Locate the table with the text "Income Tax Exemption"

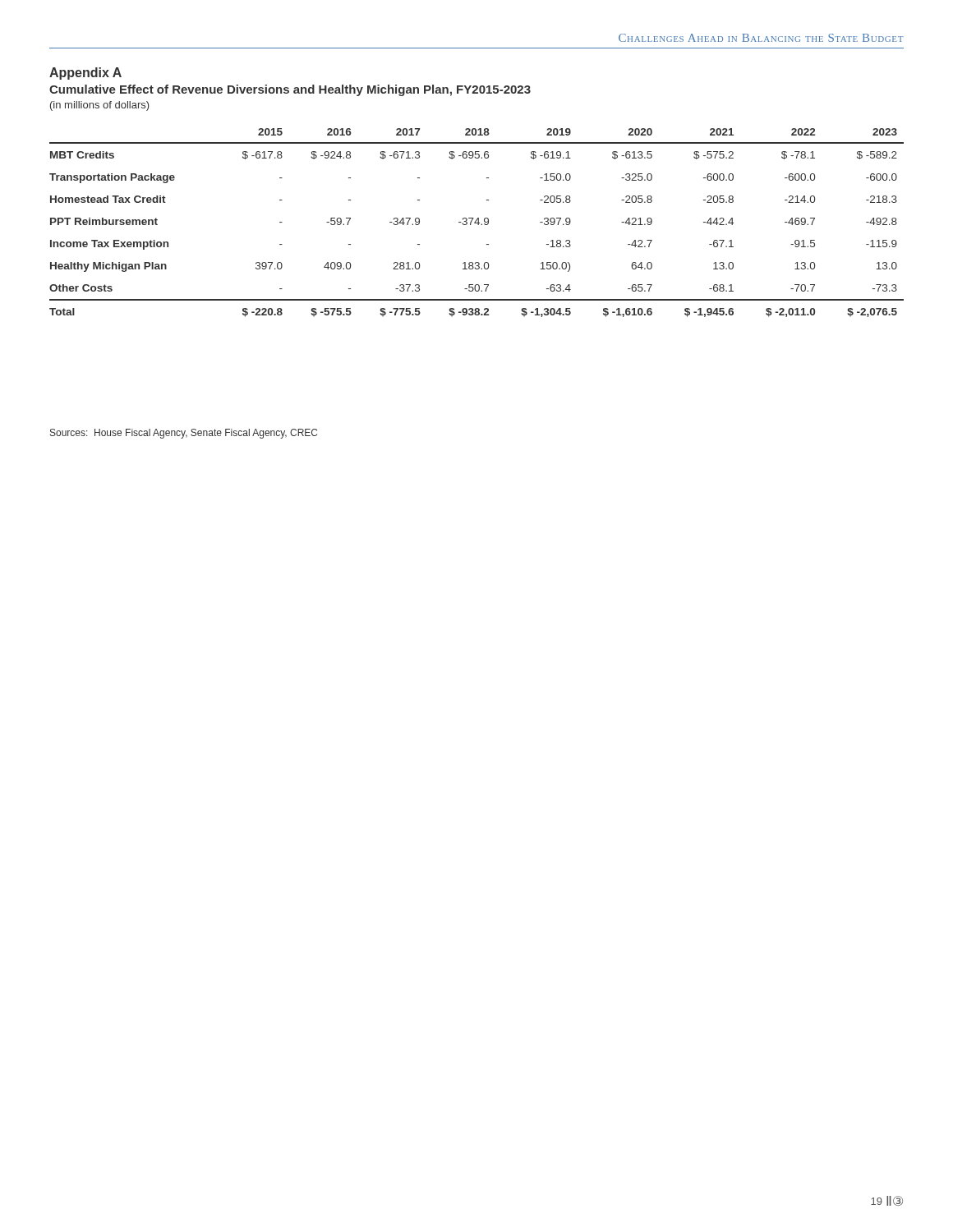point(476,222)
